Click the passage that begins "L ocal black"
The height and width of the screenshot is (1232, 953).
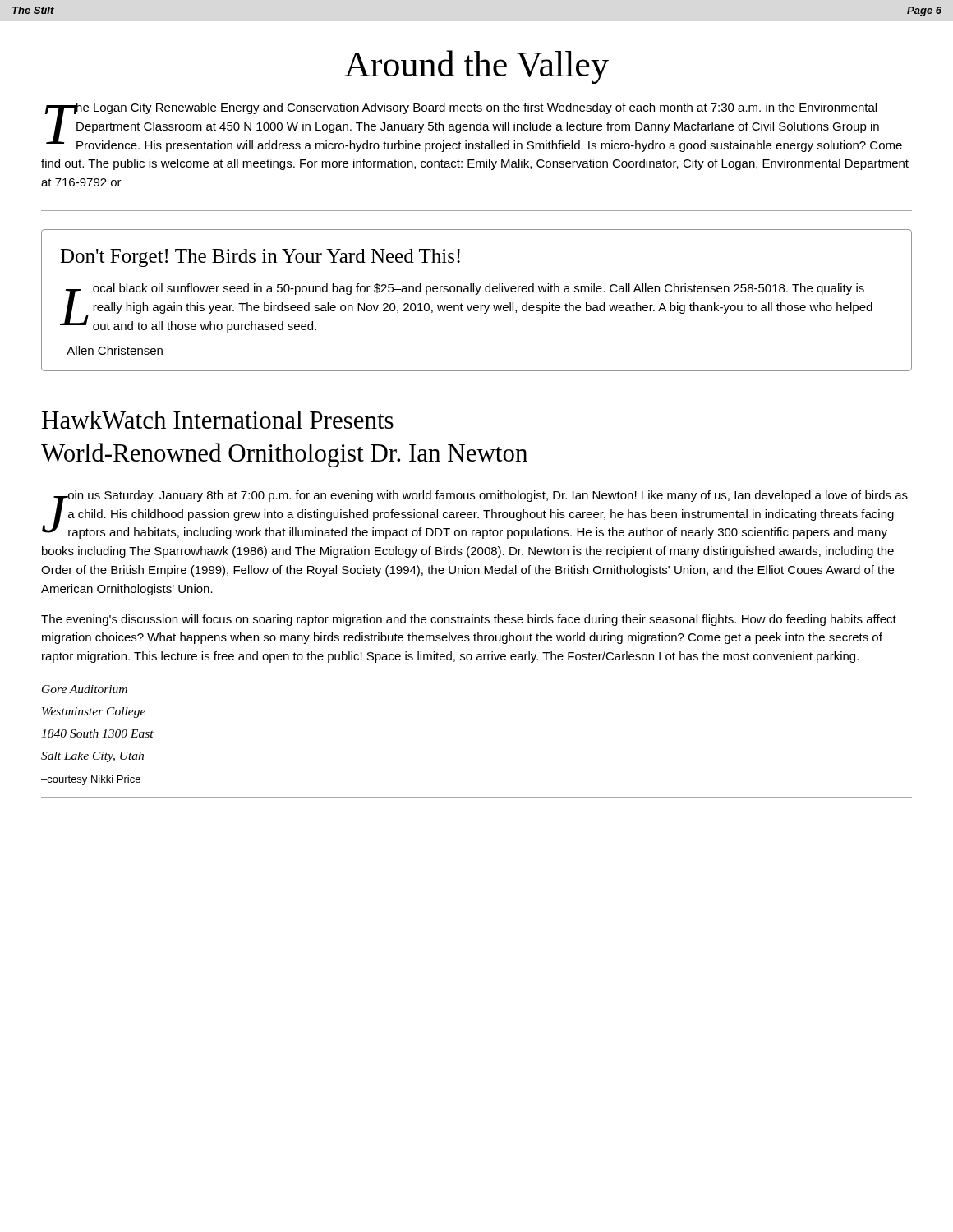(476, 307)
